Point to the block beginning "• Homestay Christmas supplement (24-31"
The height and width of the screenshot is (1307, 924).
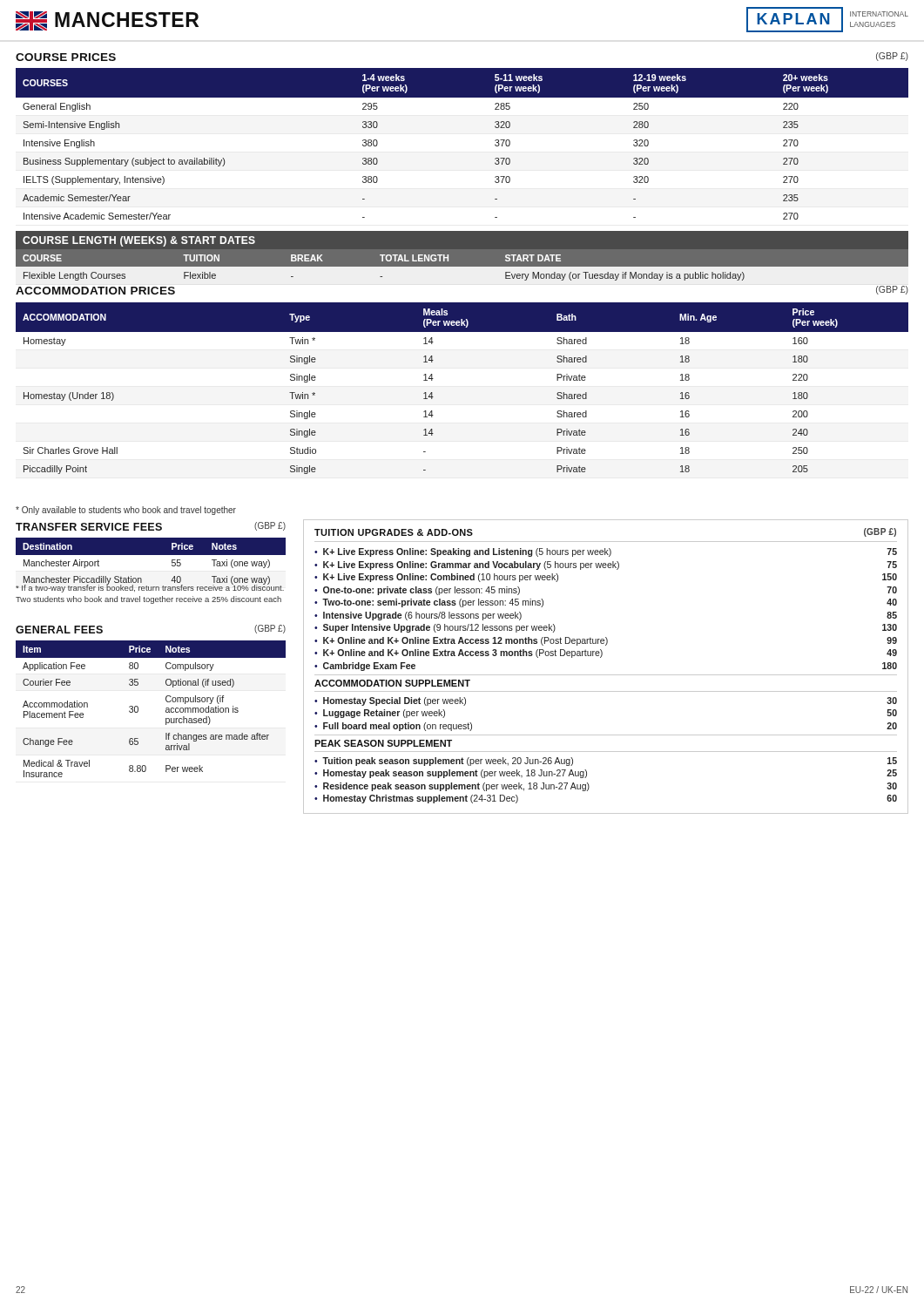point(422,799)
